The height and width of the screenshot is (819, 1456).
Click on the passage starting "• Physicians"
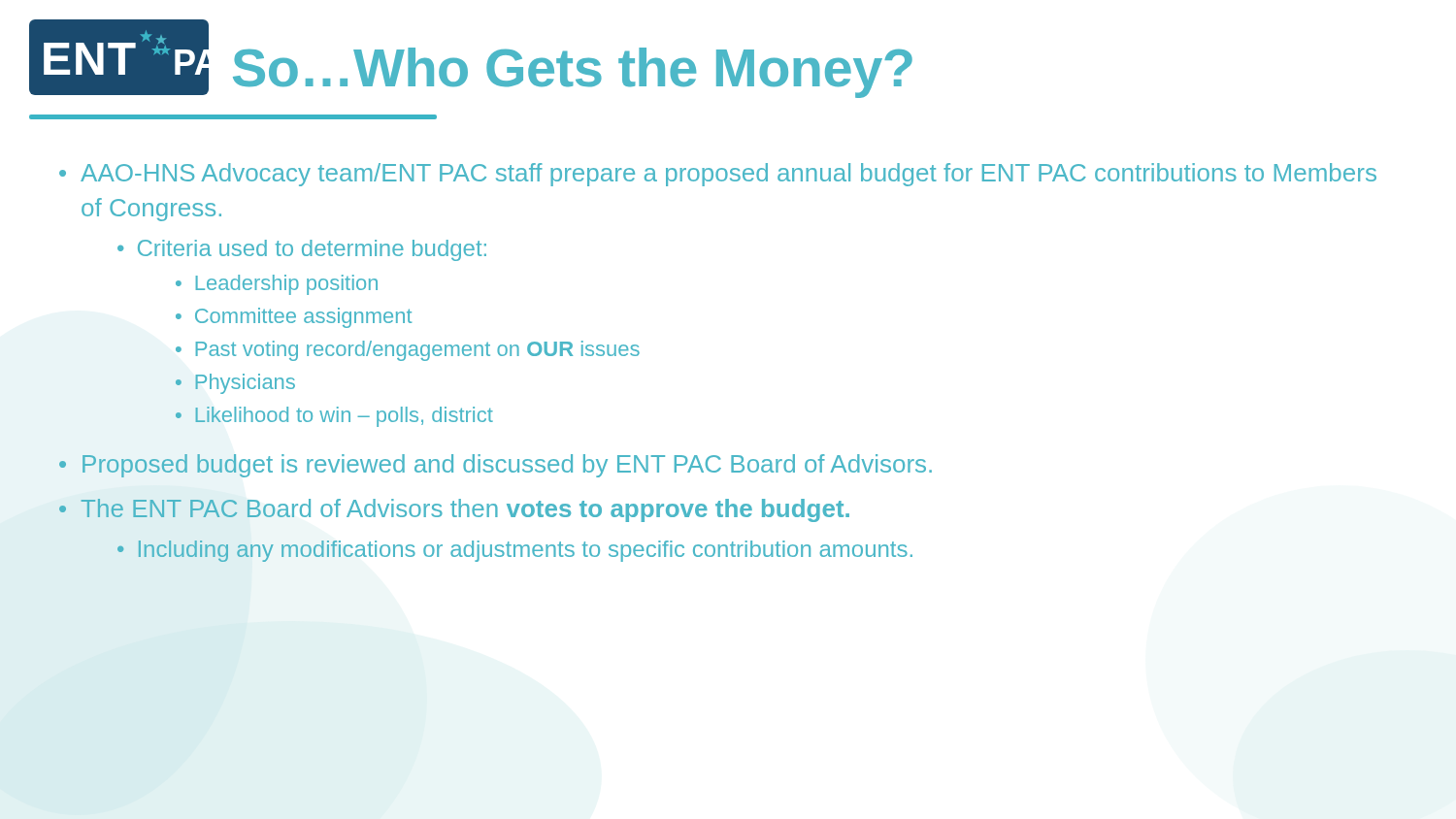pos(235,382)
